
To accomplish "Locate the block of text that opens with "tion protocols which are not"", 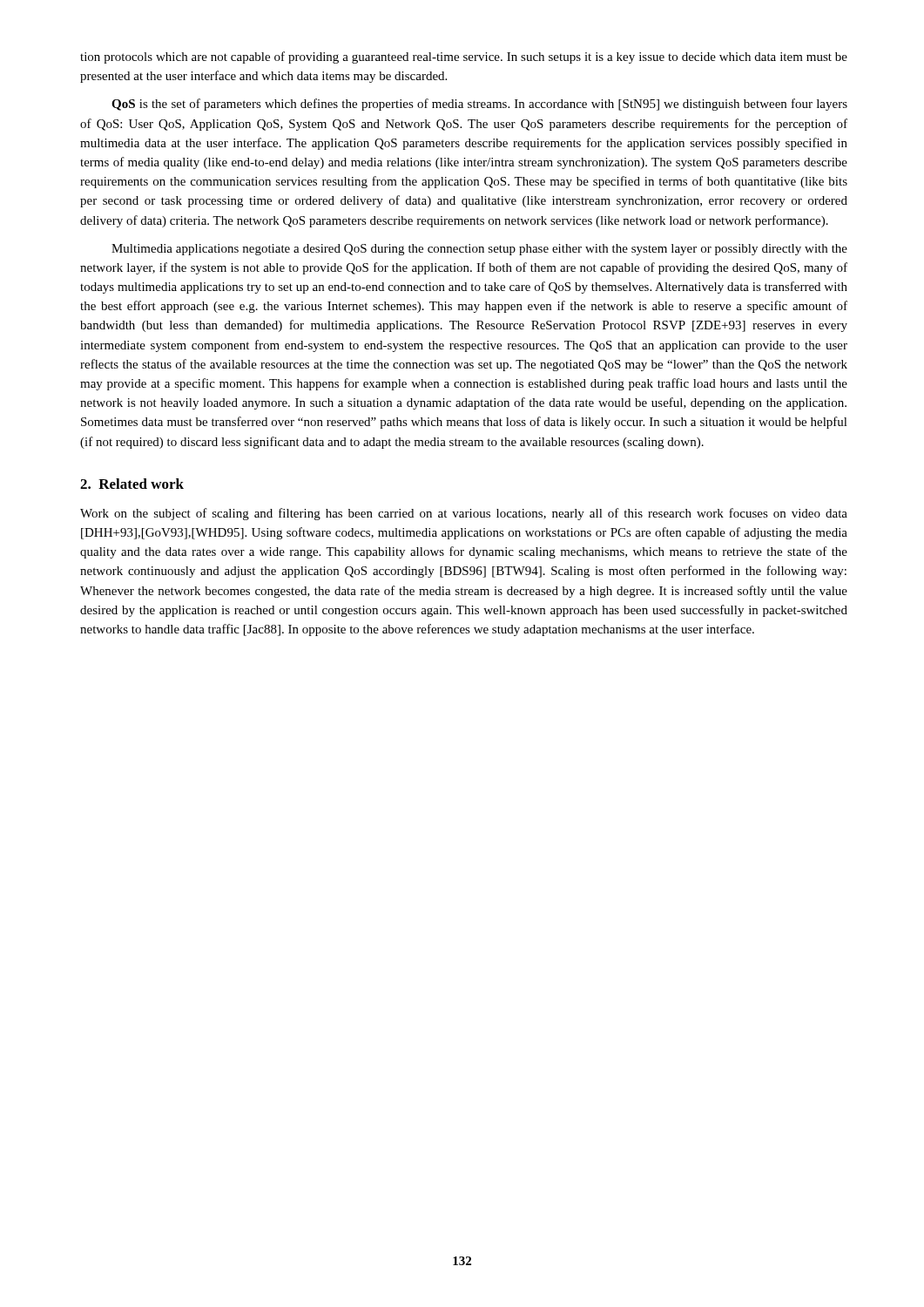I will point(464,66).
